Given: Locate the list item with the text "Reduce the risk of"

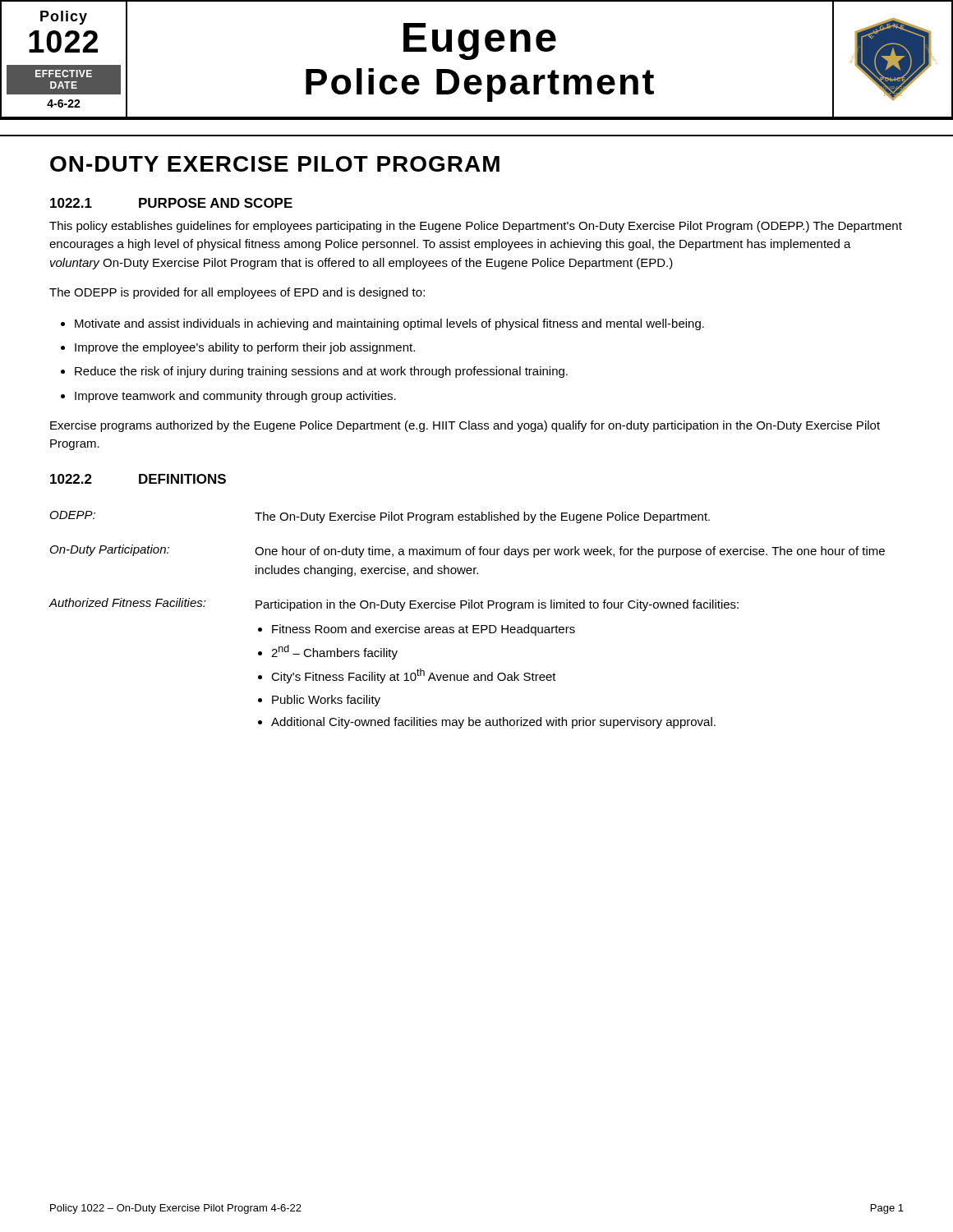Looking at the screenshot, I should [321, 371].
